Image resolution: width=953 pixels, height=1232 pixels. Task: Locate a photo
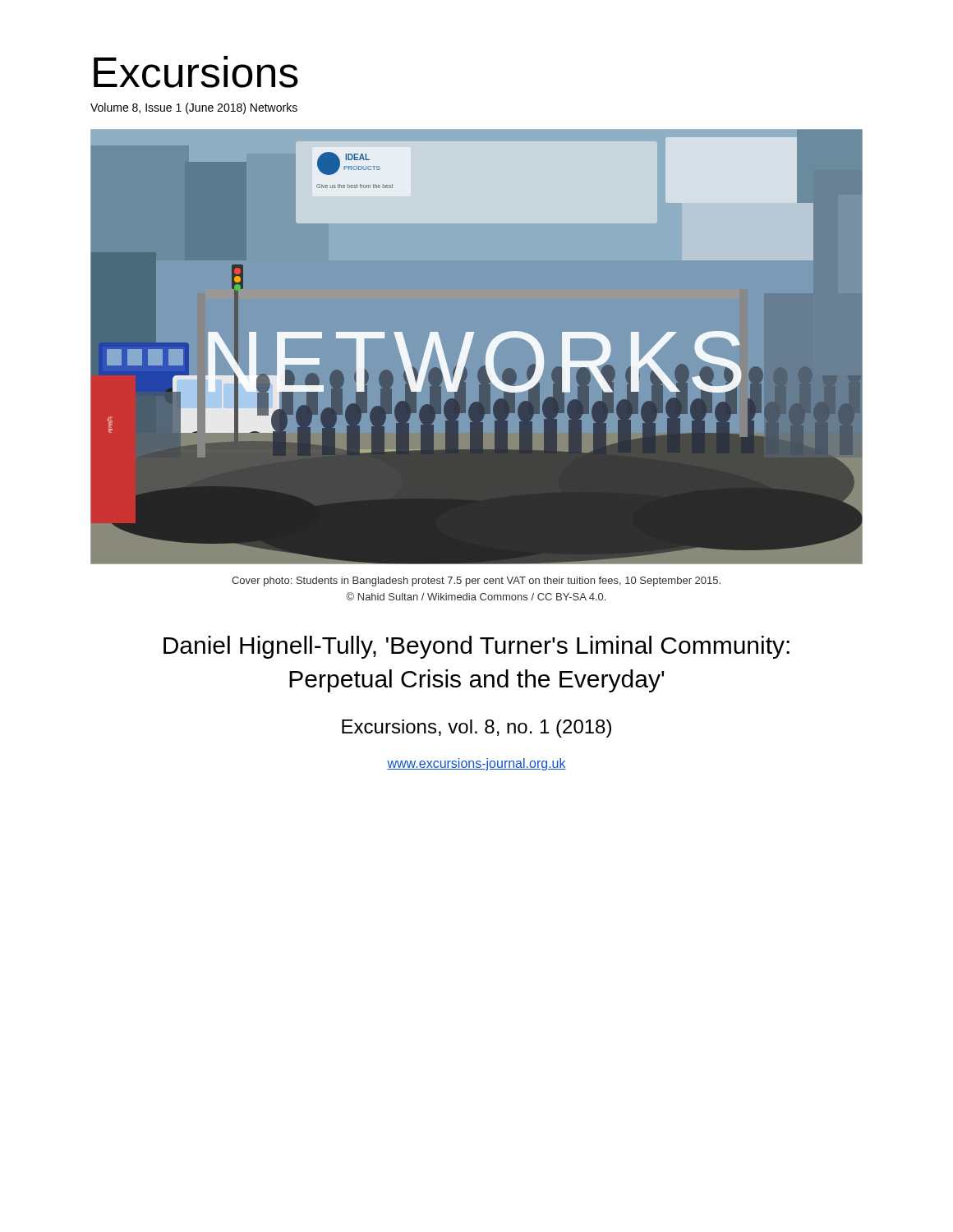pyautogui.click(x=476, y=347)
